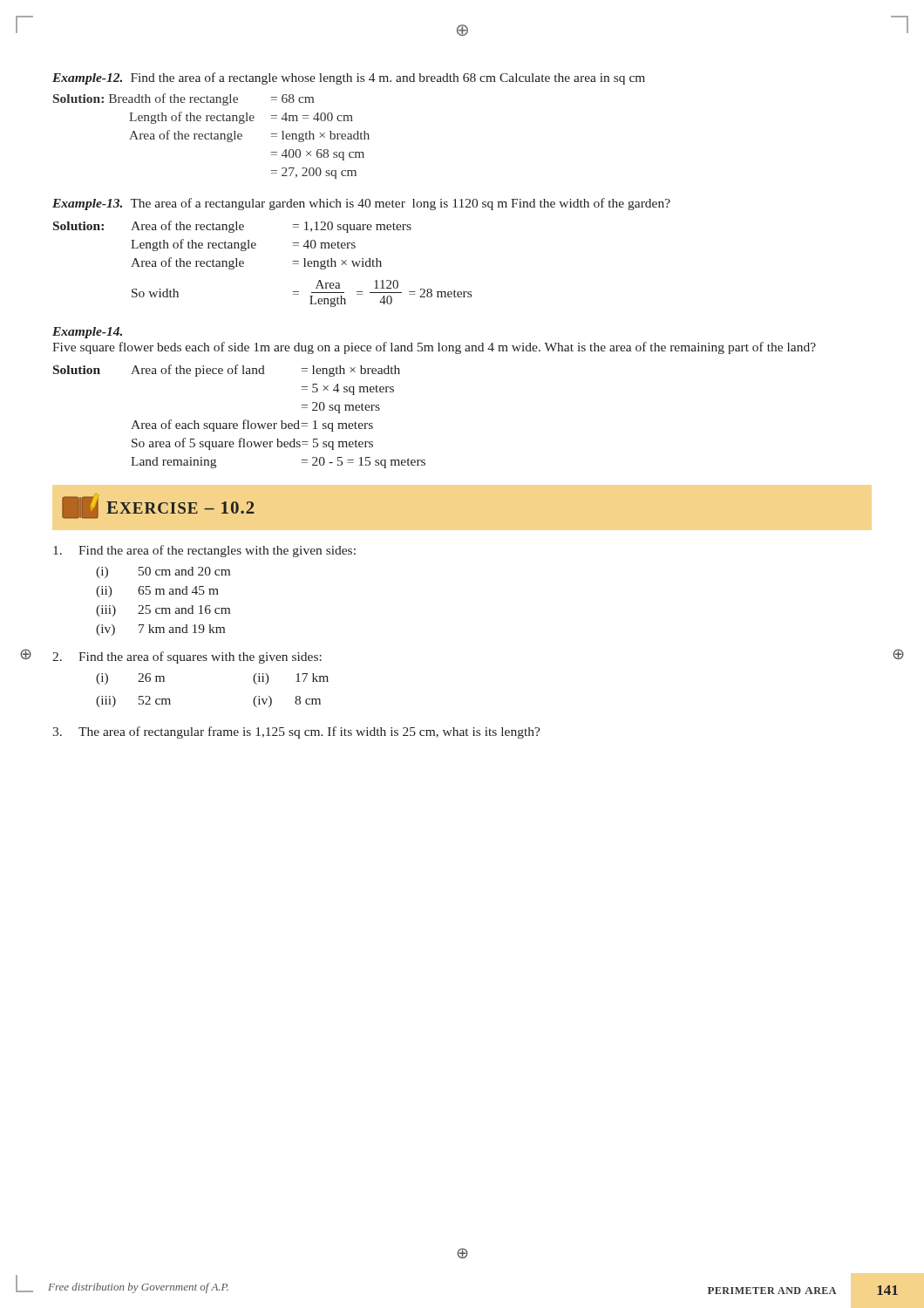The image size is (924, 1308).
Task: Where is the formula that starts "= Area Length = 1120 40"?
Action: pyautogui.click(x=382, y=293)
